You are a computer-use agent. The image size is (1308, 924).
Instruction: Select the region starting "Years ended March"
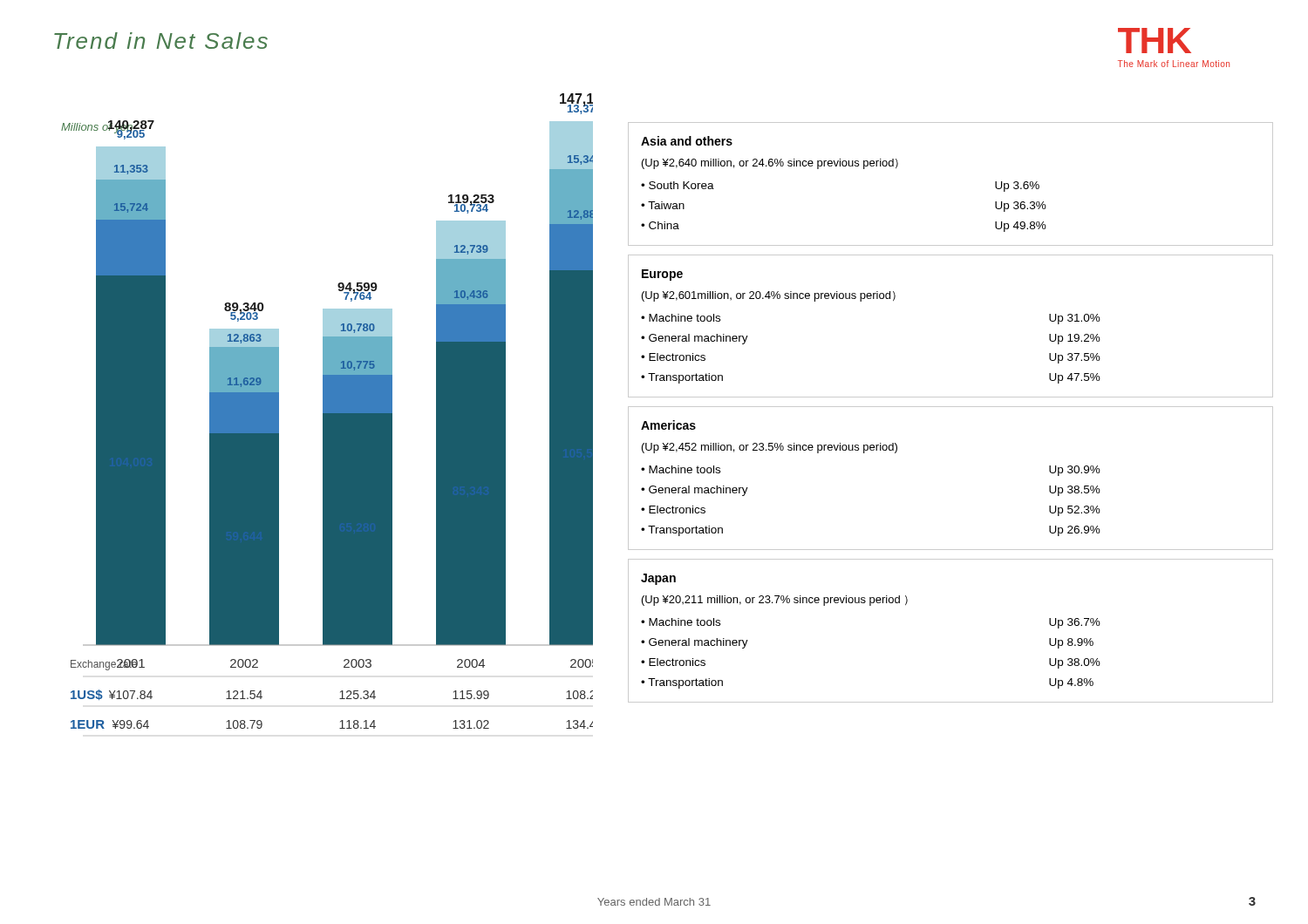tap(654, 902)
